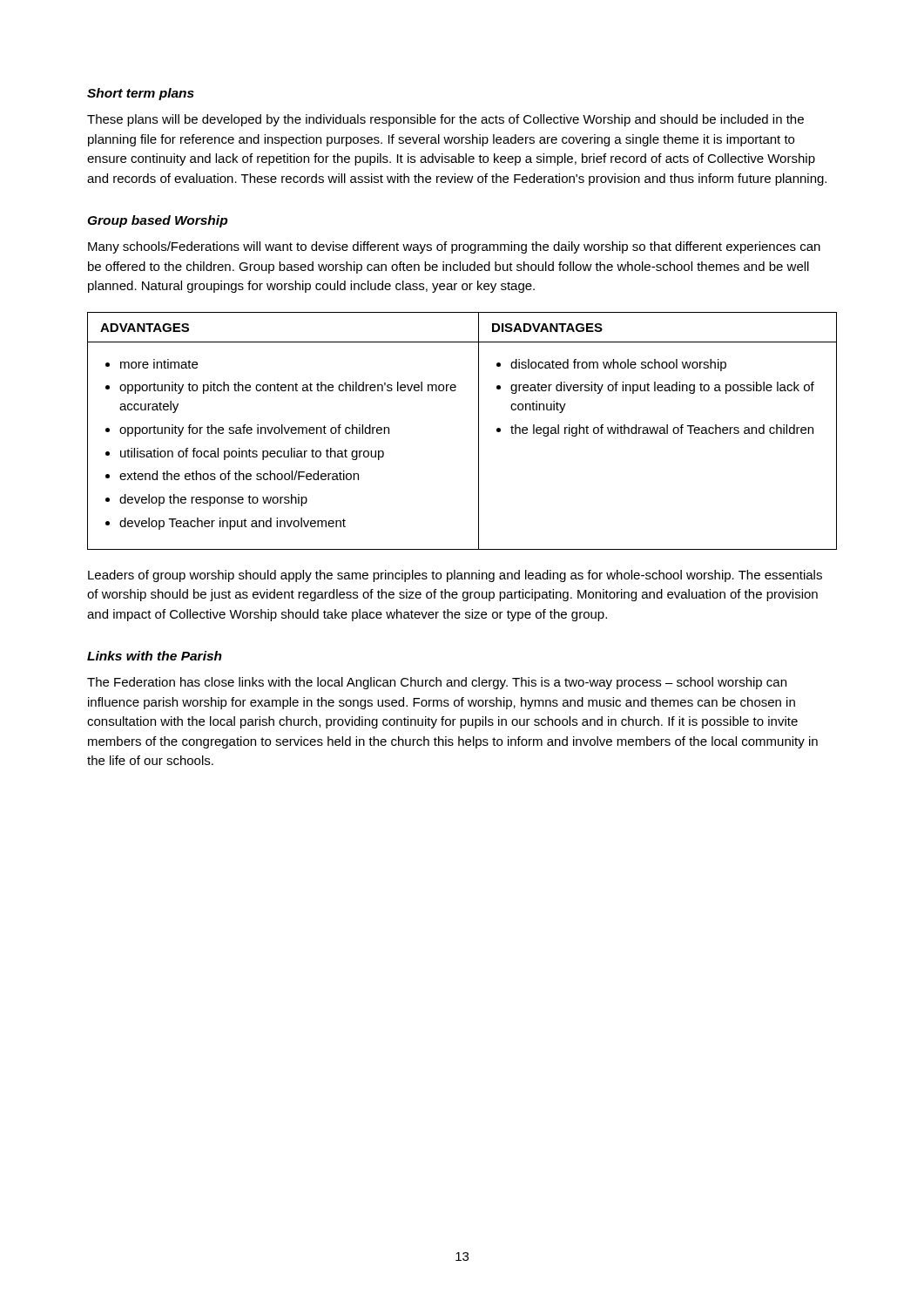Screen dimensions: 1307x924
Task: Click on the text block starting "These plans will be developed"
Action: pyautogui.click(x=457, y=148)
